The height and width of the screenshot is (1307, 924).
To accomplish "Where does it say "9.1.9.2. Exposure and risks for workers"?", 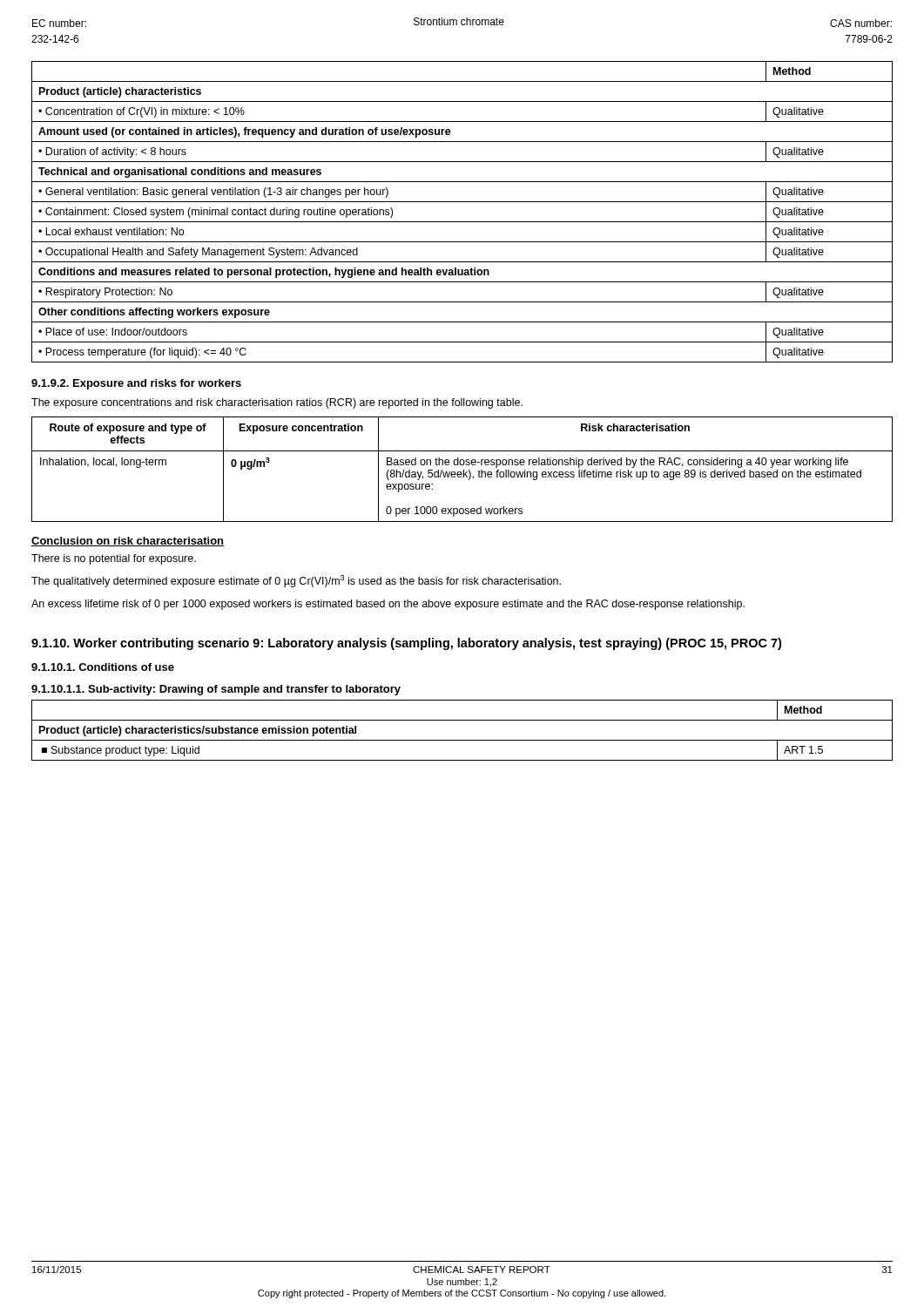I will coord(136,383).
